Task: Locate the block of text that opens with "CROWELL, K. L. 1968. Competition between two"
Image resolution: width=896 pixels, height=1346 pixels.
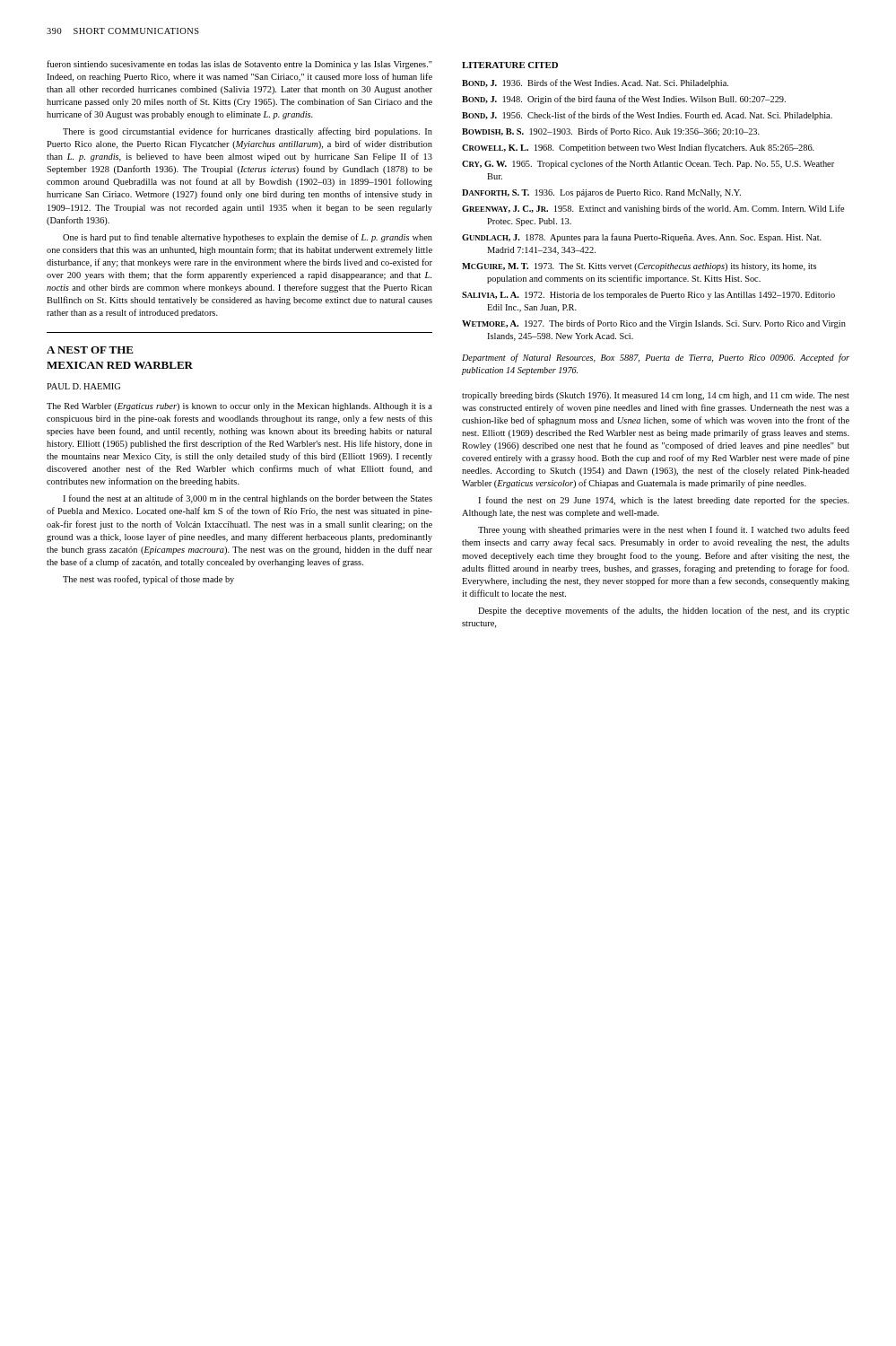Action: point(656,148)
